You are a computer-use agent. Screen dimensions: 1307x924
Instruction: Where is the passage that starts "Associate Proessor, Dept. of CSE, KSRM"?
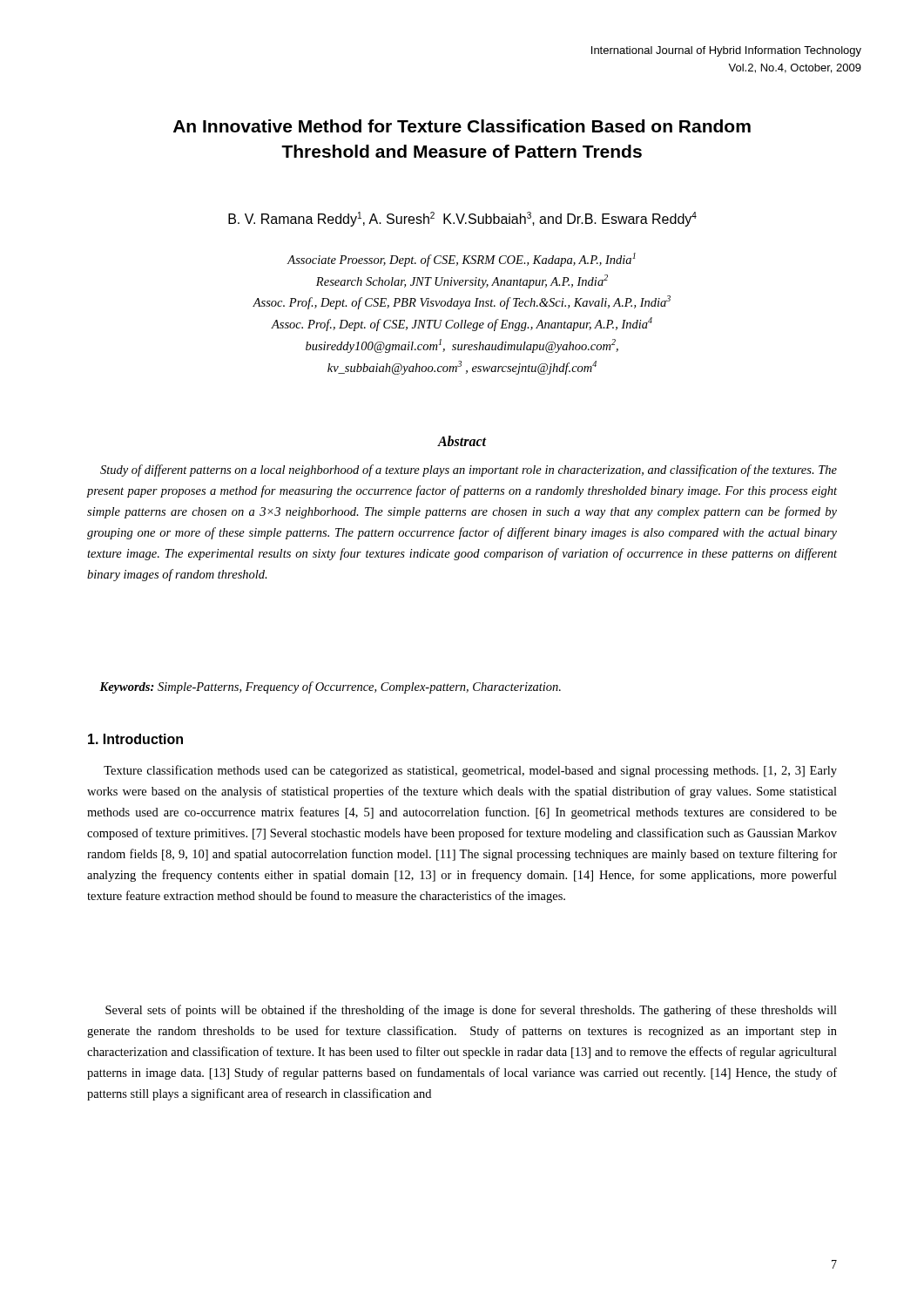[x=462, y=313]
